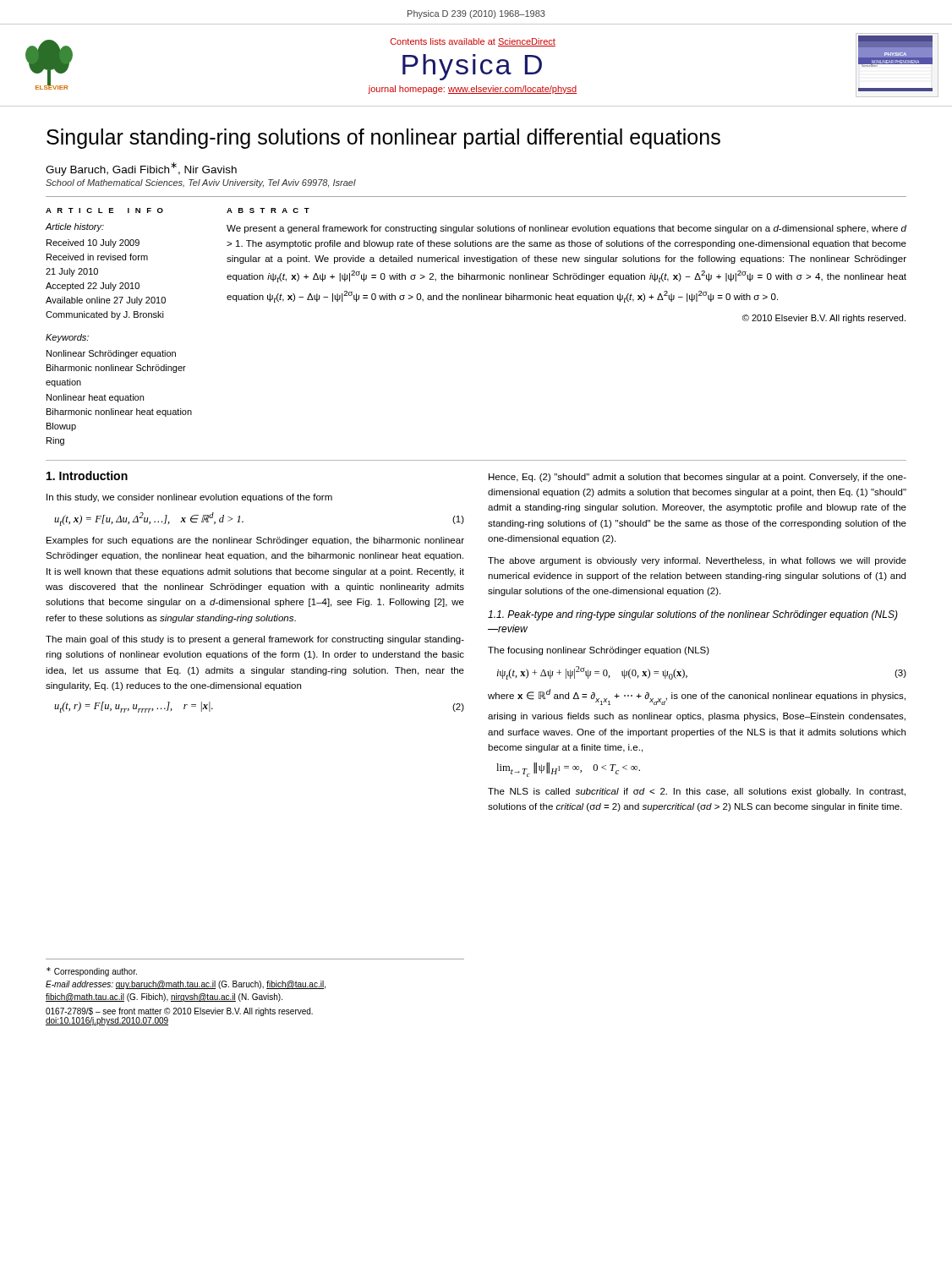Find the formula on this page that starts "ut(t, x) = F[u, Δu, Δ2u, …], x"

(x=141, y=518)
